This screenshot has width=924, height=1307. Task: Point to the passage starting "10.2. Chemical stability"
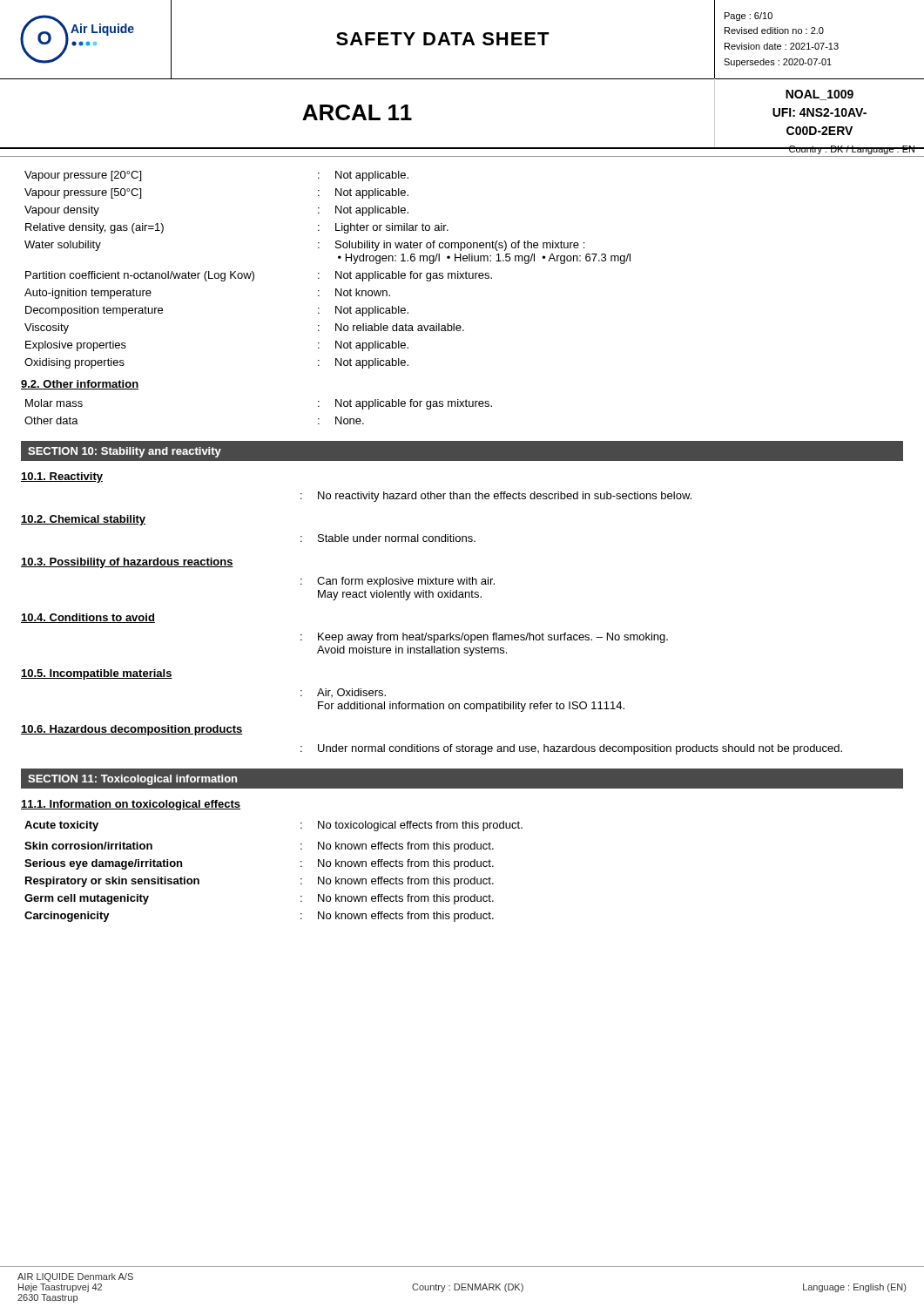[83, 519]
